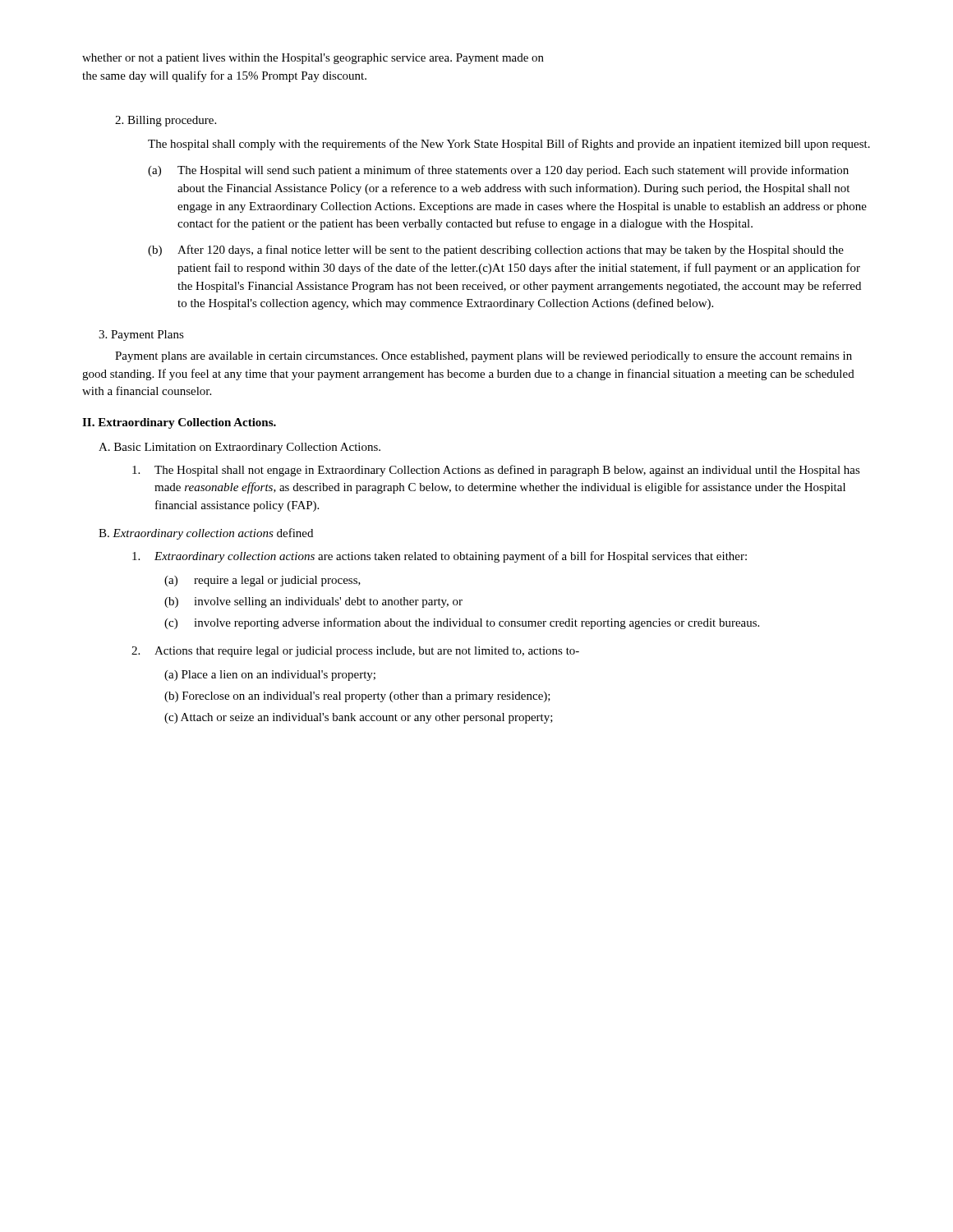The height and width of the screenshot is (1232, 953).
Task: Select the text block with the text "The hospital shall comply with the requirements"
Action: click(509, 145)
